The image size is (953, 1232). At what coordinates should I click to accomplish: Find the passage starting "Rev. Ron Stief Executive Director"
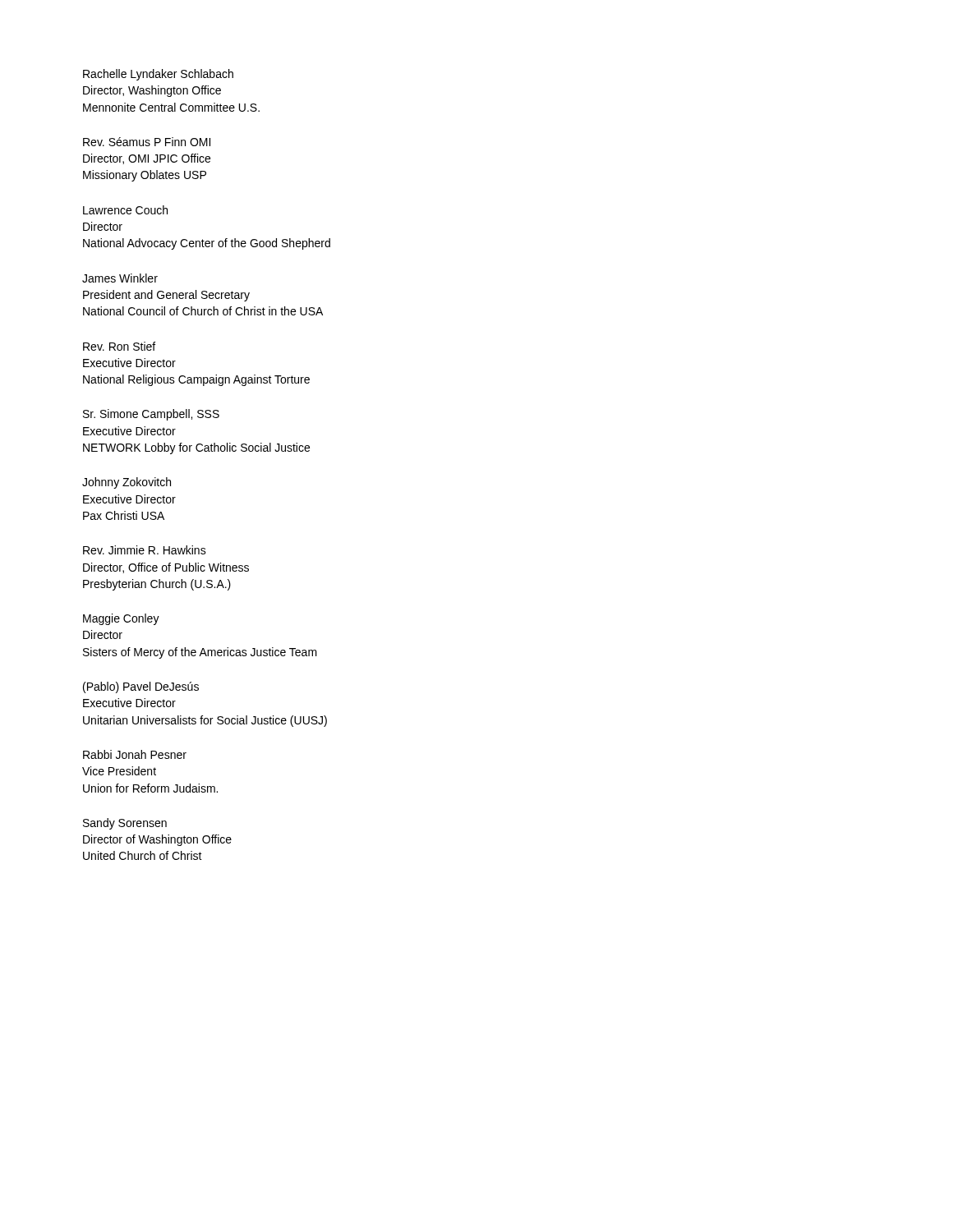tap(119, 346)
